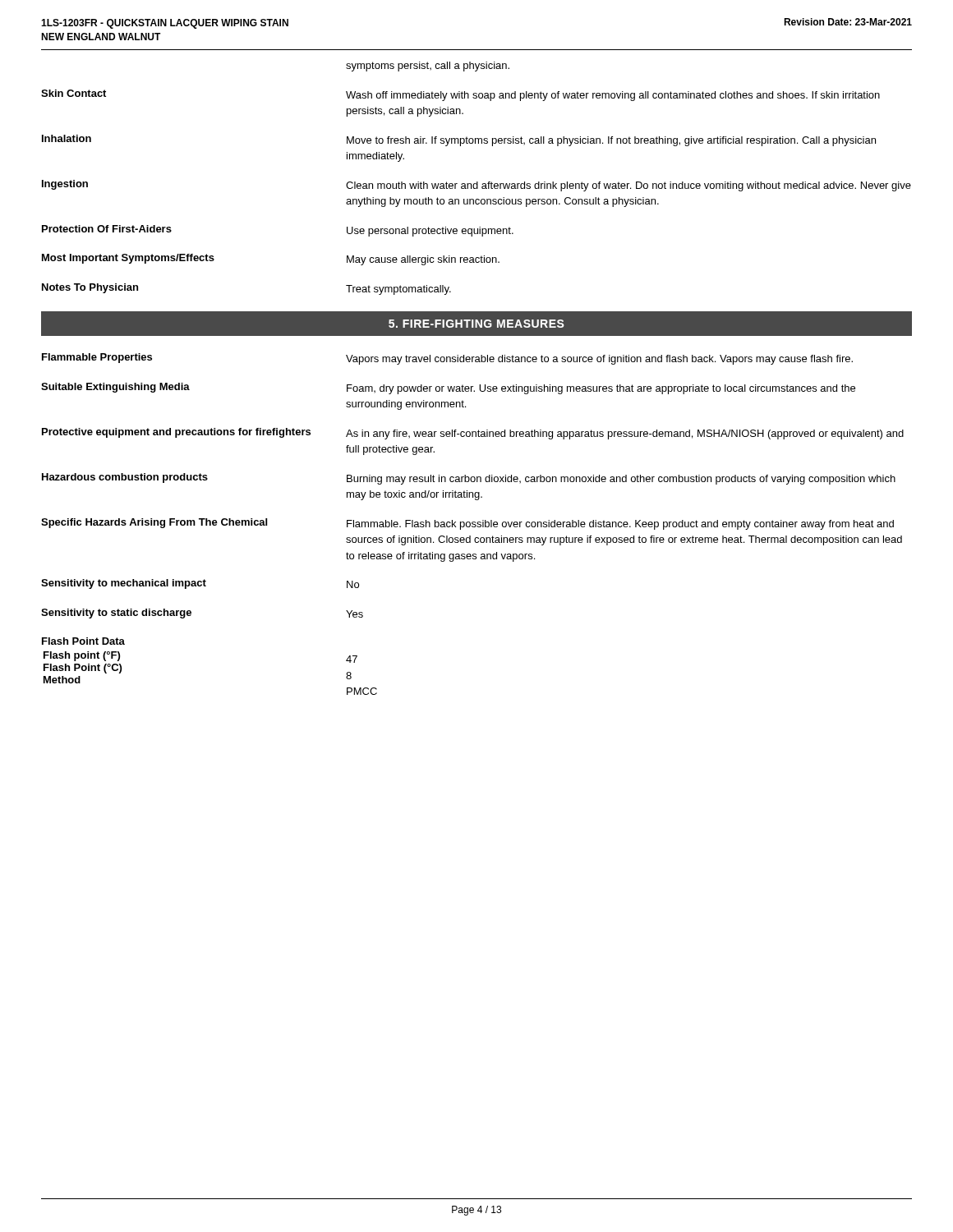
Task: Click on the region starting "Sensitivity to mechanical impact No"
Action: (x=200, y=584)
